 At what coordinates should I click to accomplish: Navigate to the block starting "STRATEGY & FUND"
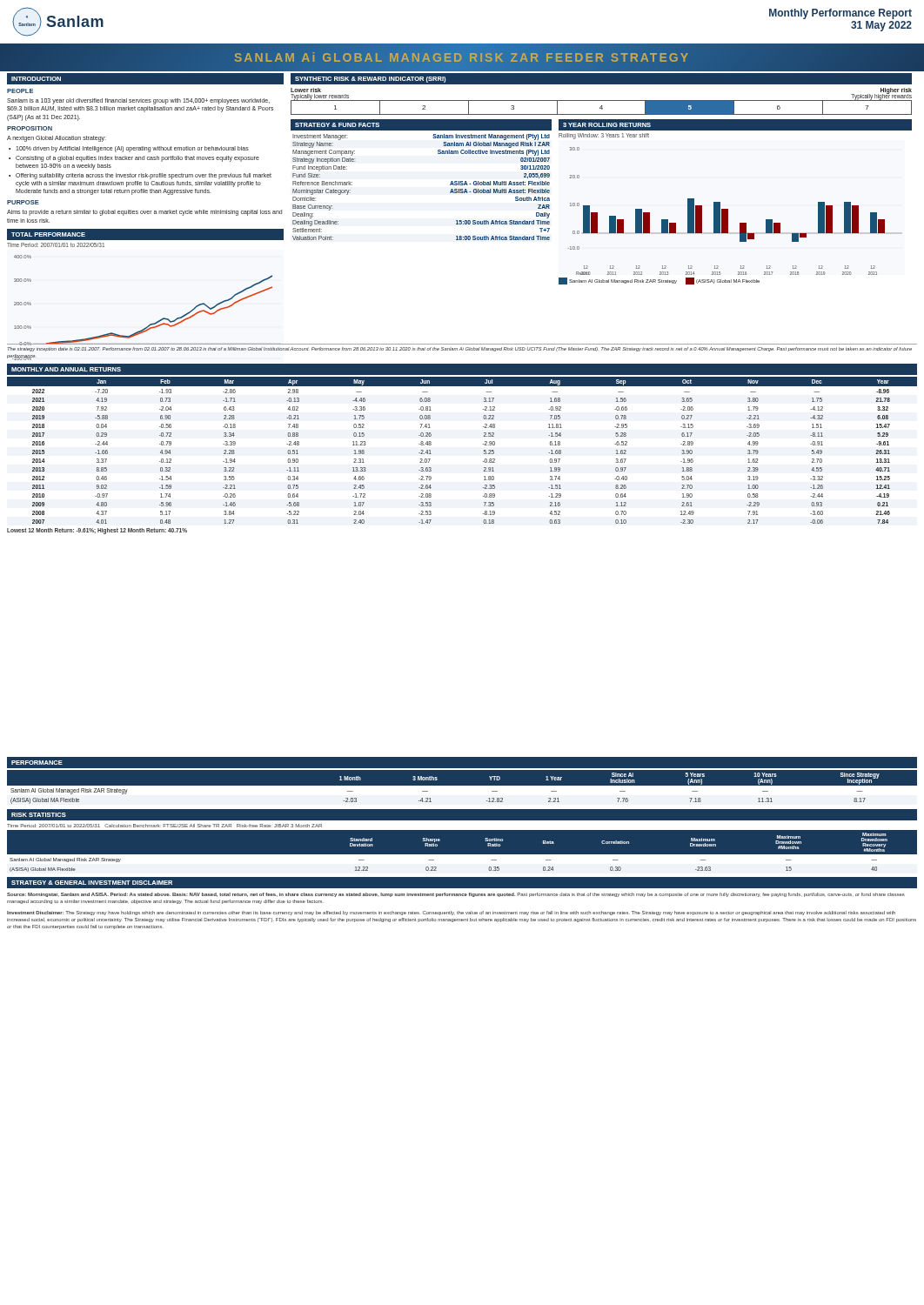point(337,125)
